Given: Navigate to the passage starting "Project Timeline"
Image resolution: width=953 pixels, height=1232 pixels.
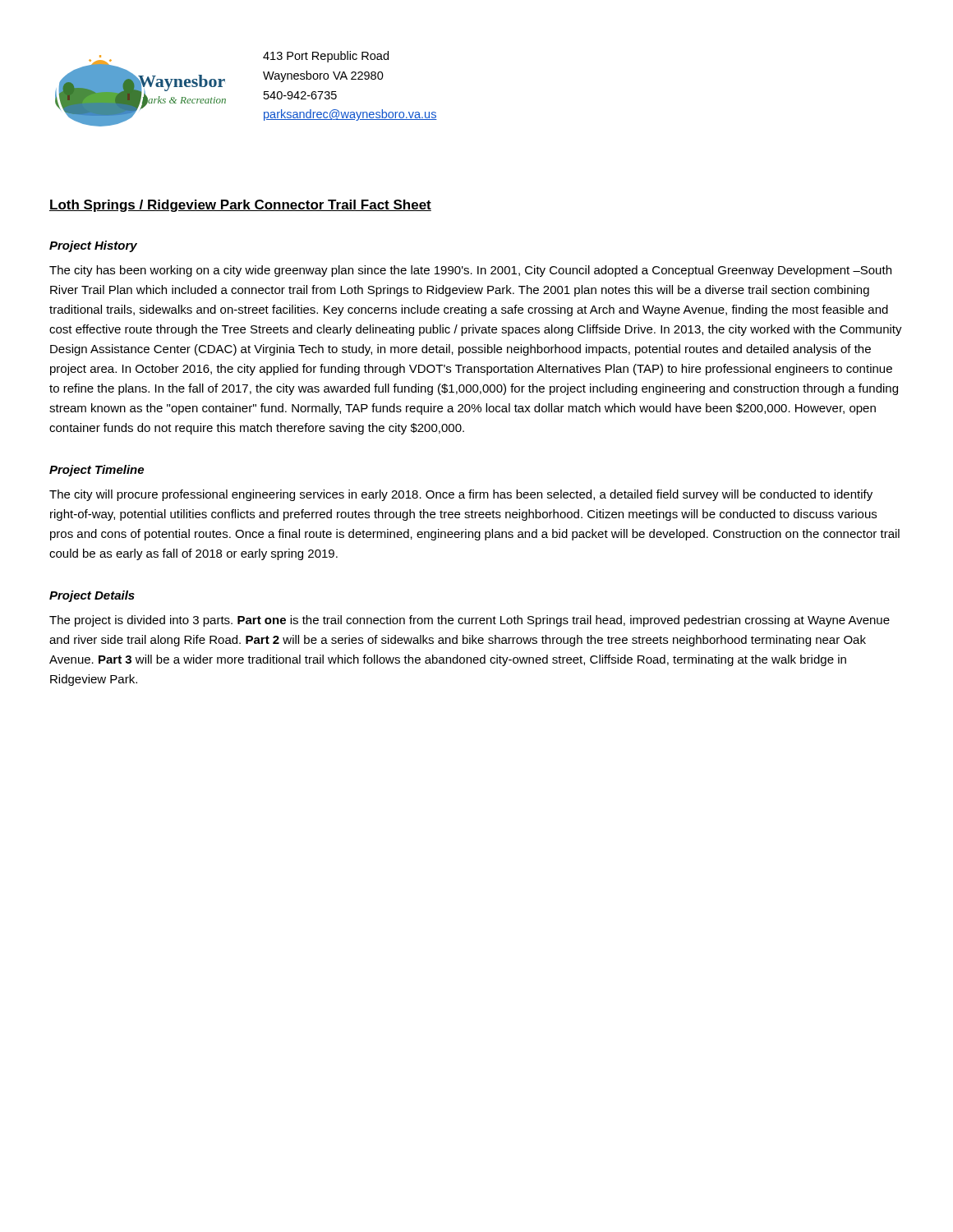Looking at the screenshot, I should click(x=97, y=469).
